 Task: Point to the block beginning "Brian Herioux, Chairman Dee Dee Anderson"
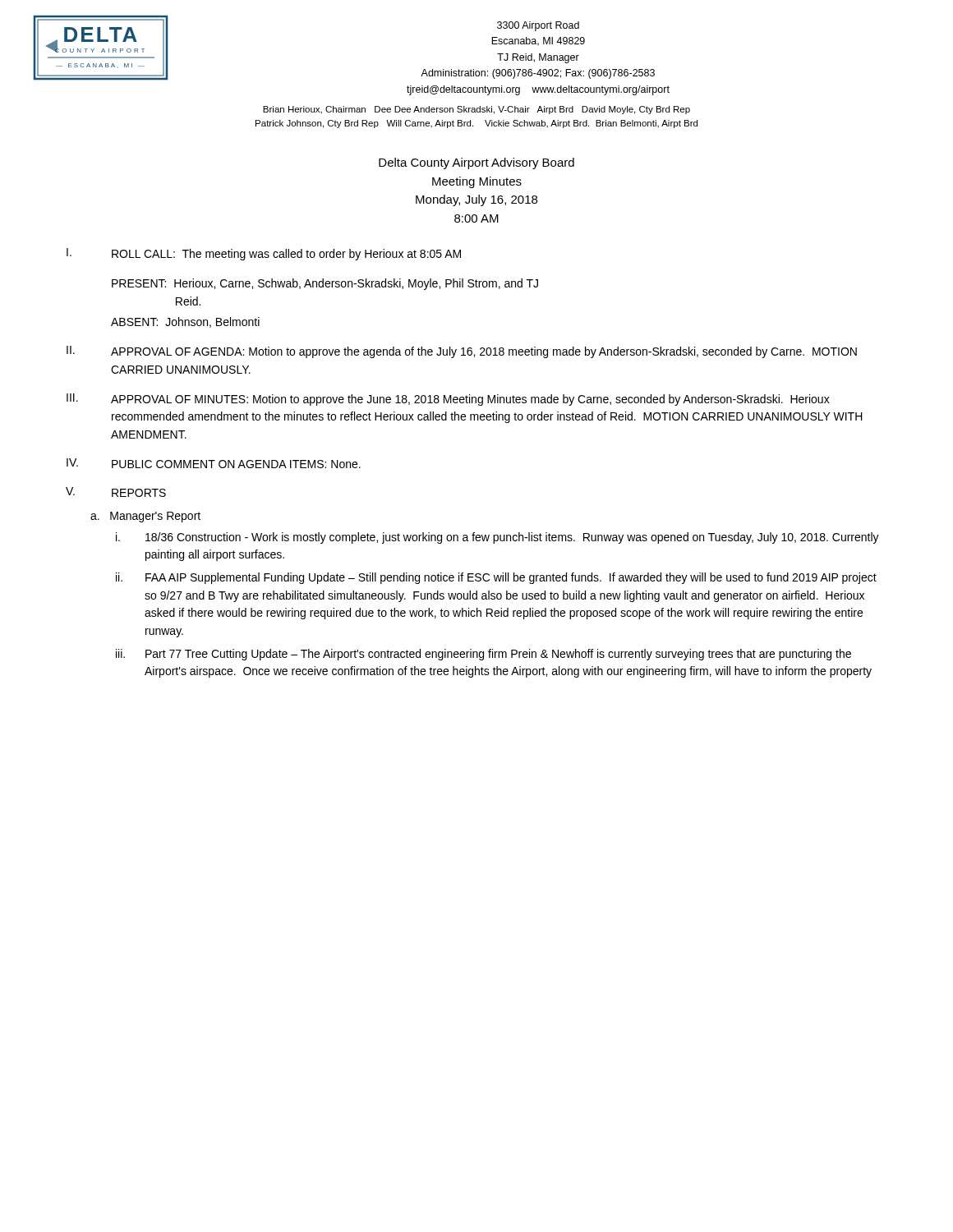(476, 116)
